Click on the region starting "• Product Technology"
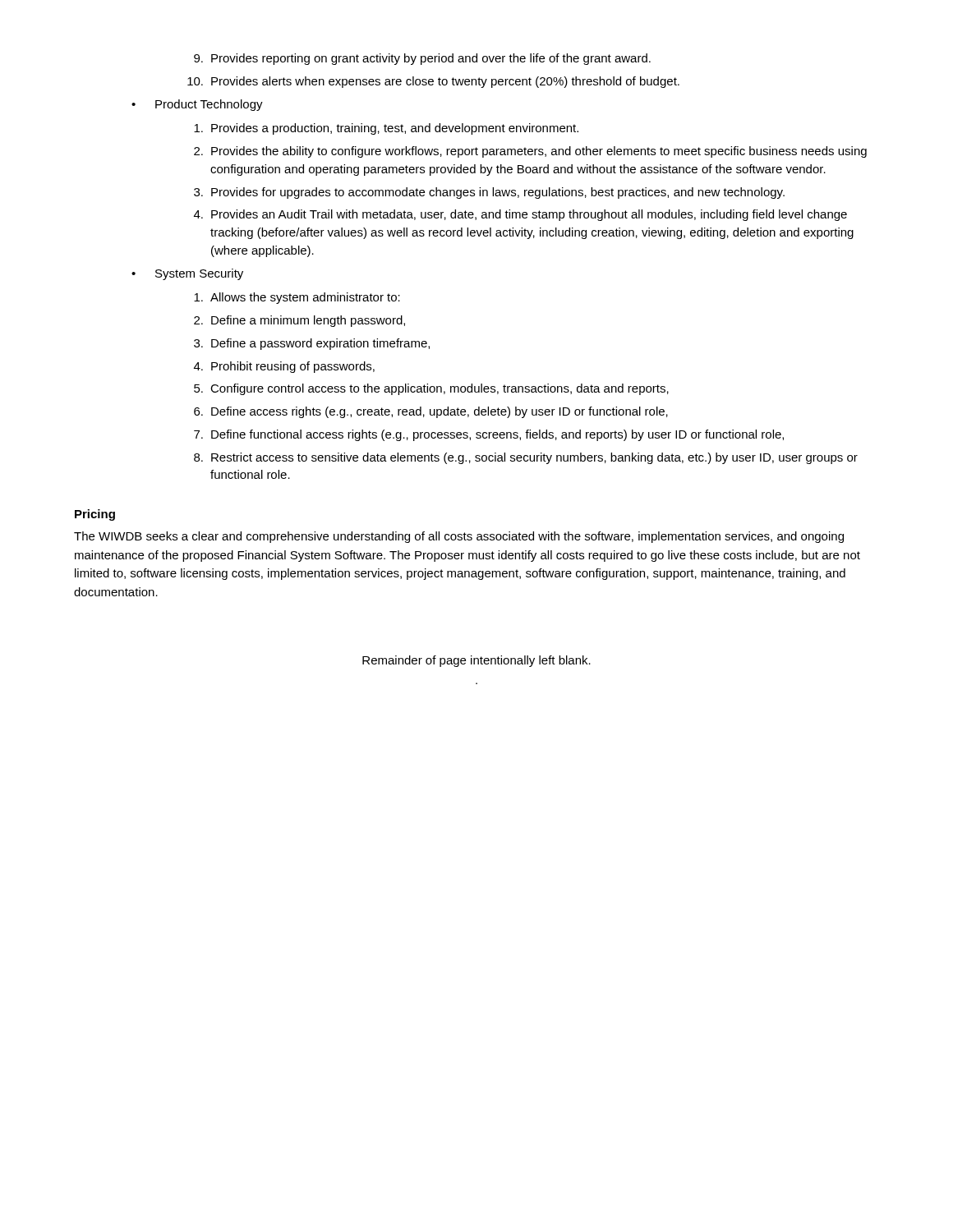Image resolution: width=953 pixels, height=1232 pixels. [197, 105]
